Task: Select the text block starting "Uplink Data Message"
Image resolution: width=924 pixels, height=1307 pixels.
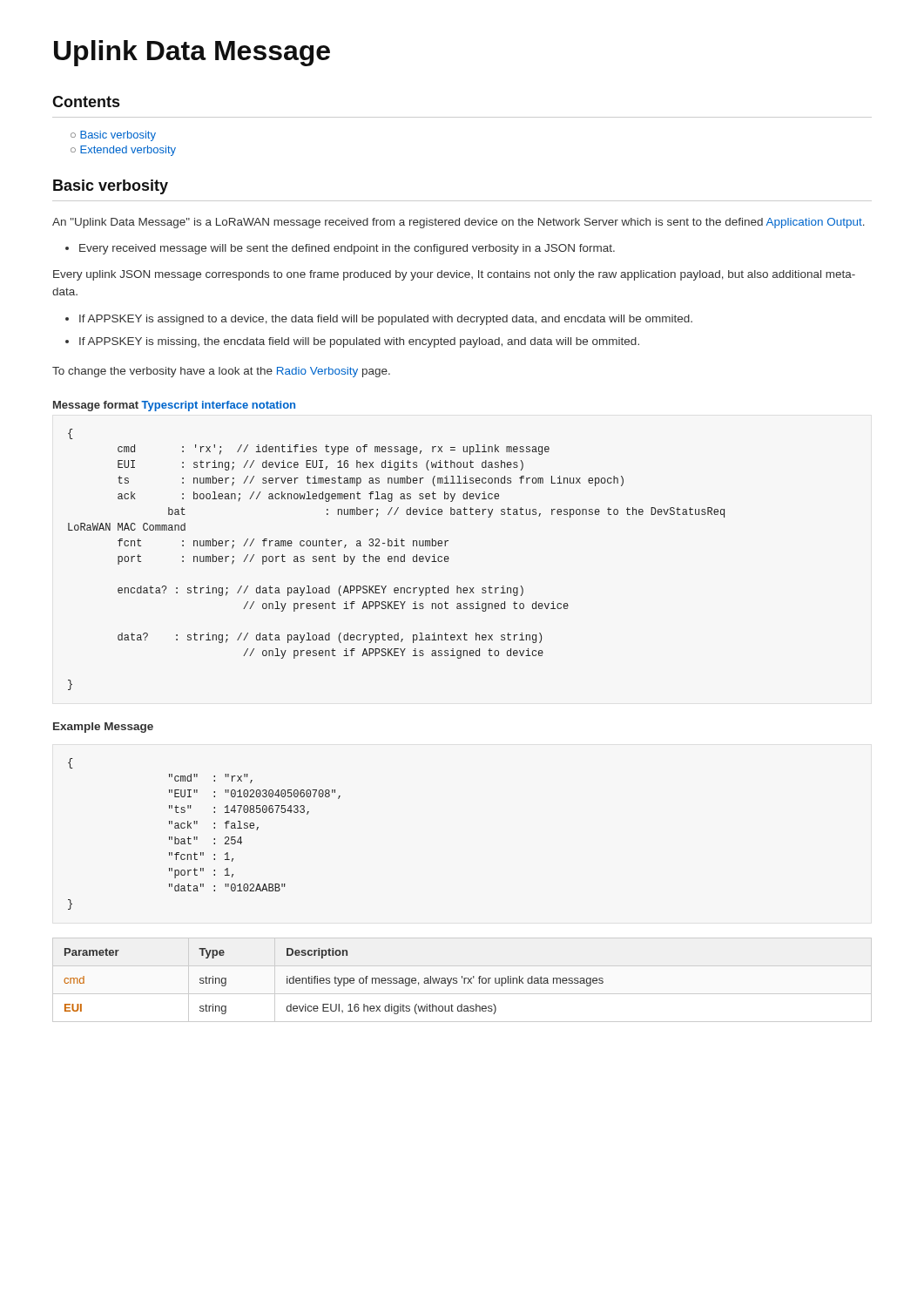Action: pyautogui.click(x=192, y=53)
